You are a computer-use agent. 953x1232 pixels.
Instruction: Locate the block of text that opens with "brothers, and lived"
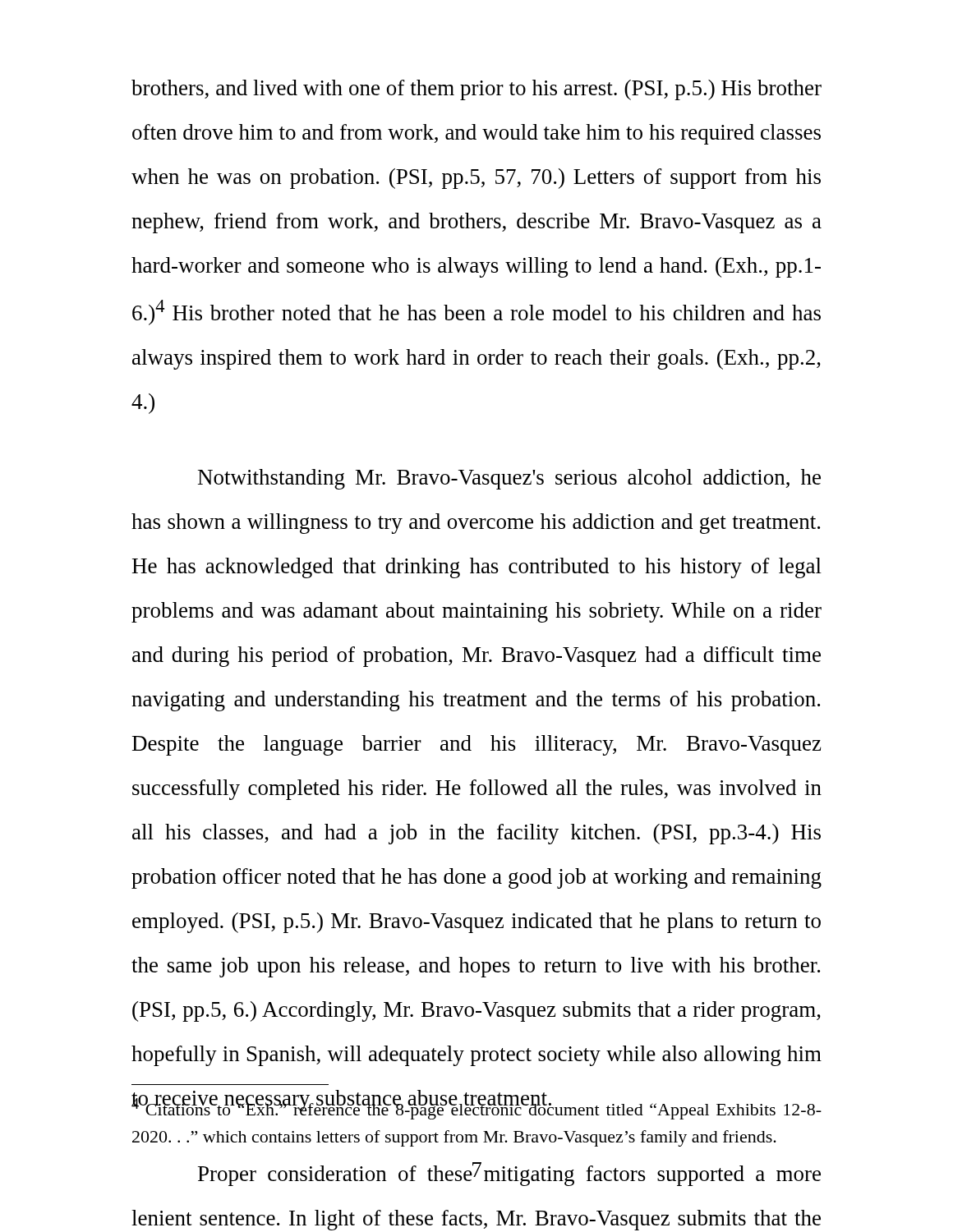(x=476, y=90)
